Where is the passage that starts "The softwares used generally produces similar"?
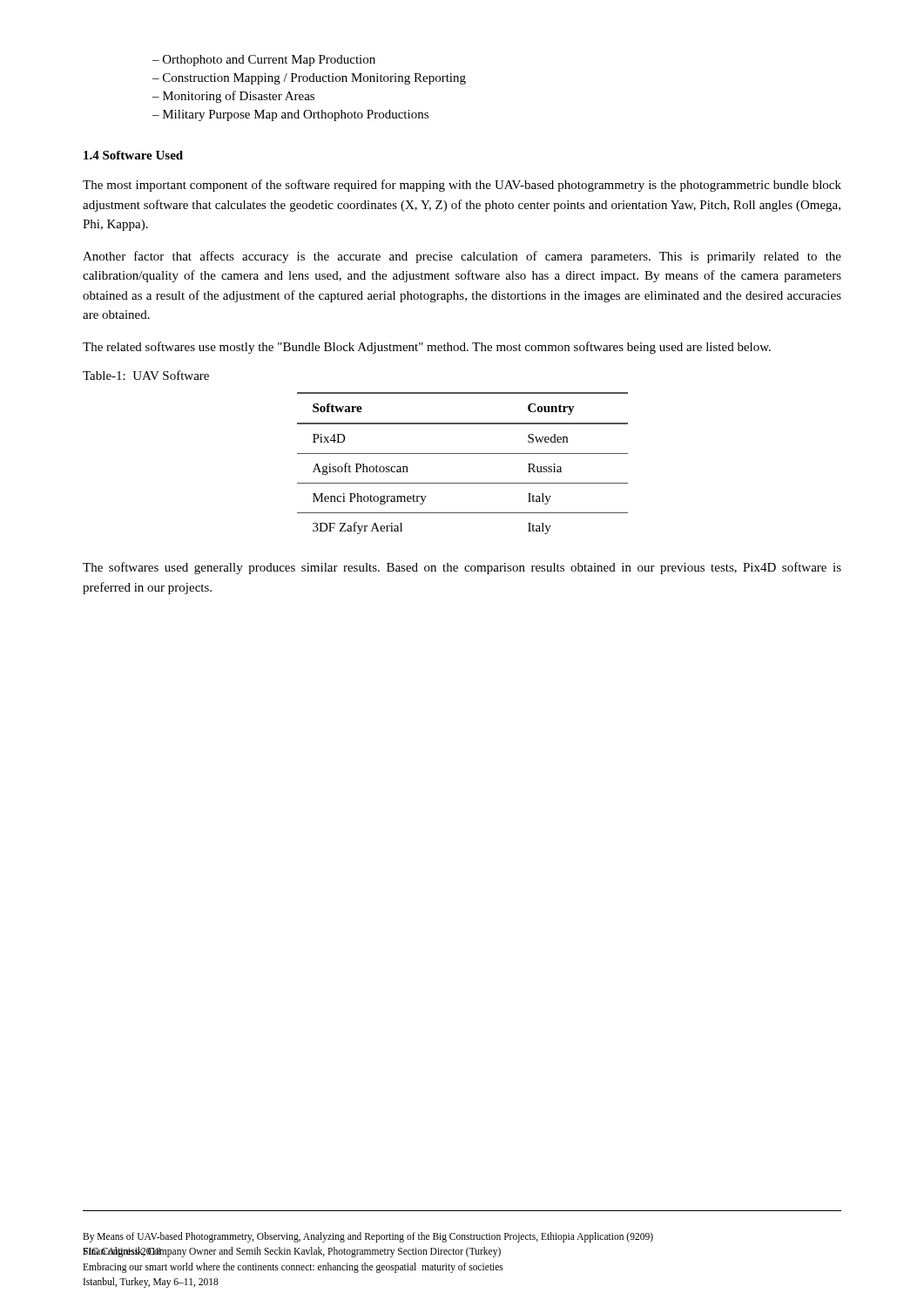Viewport: 924px width, 1307px height. pos(462,577)
